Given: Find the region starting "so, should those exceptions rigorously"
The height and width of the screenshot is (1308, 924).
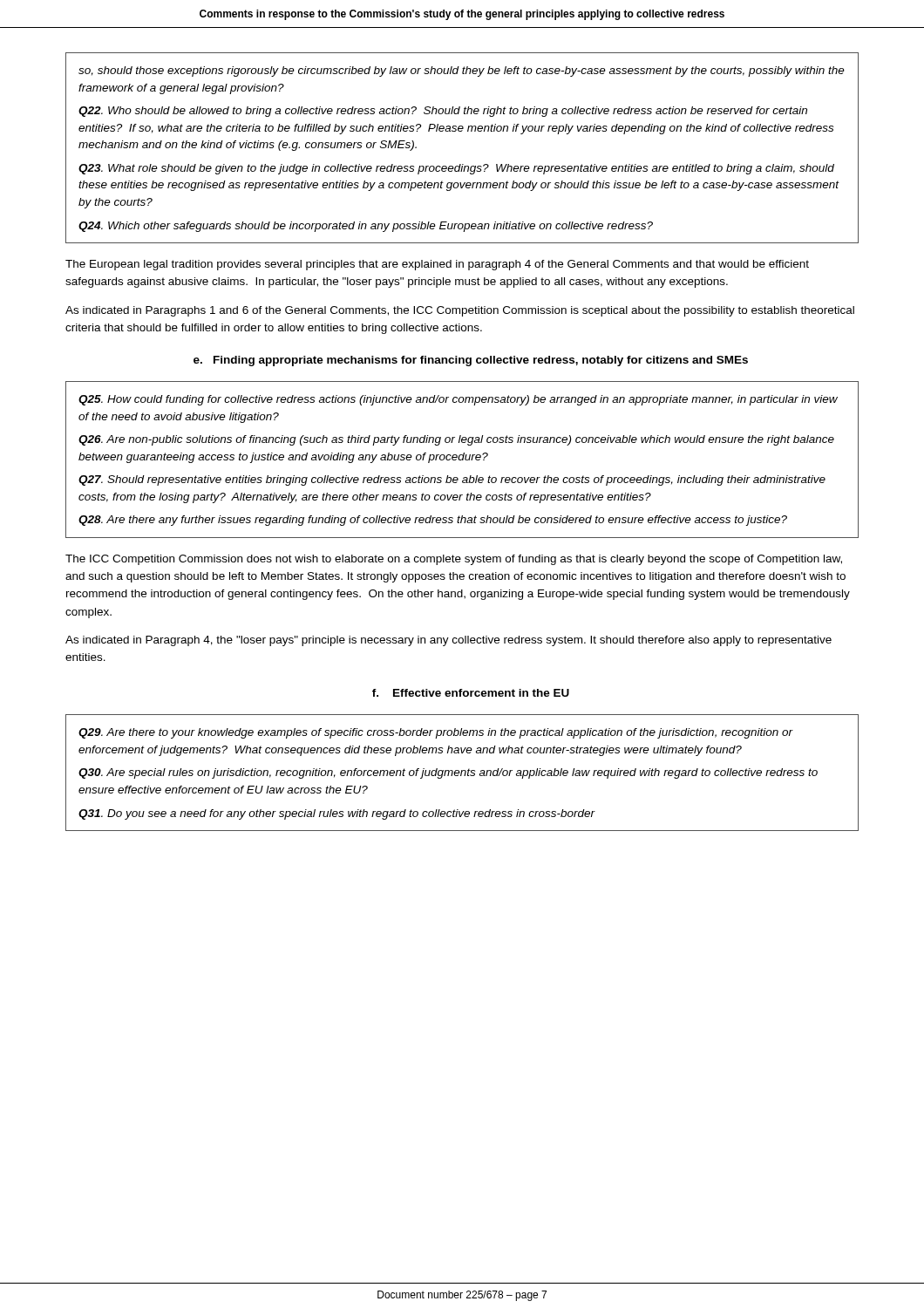Looking at the screenshot, I should [x=462, y=72].
